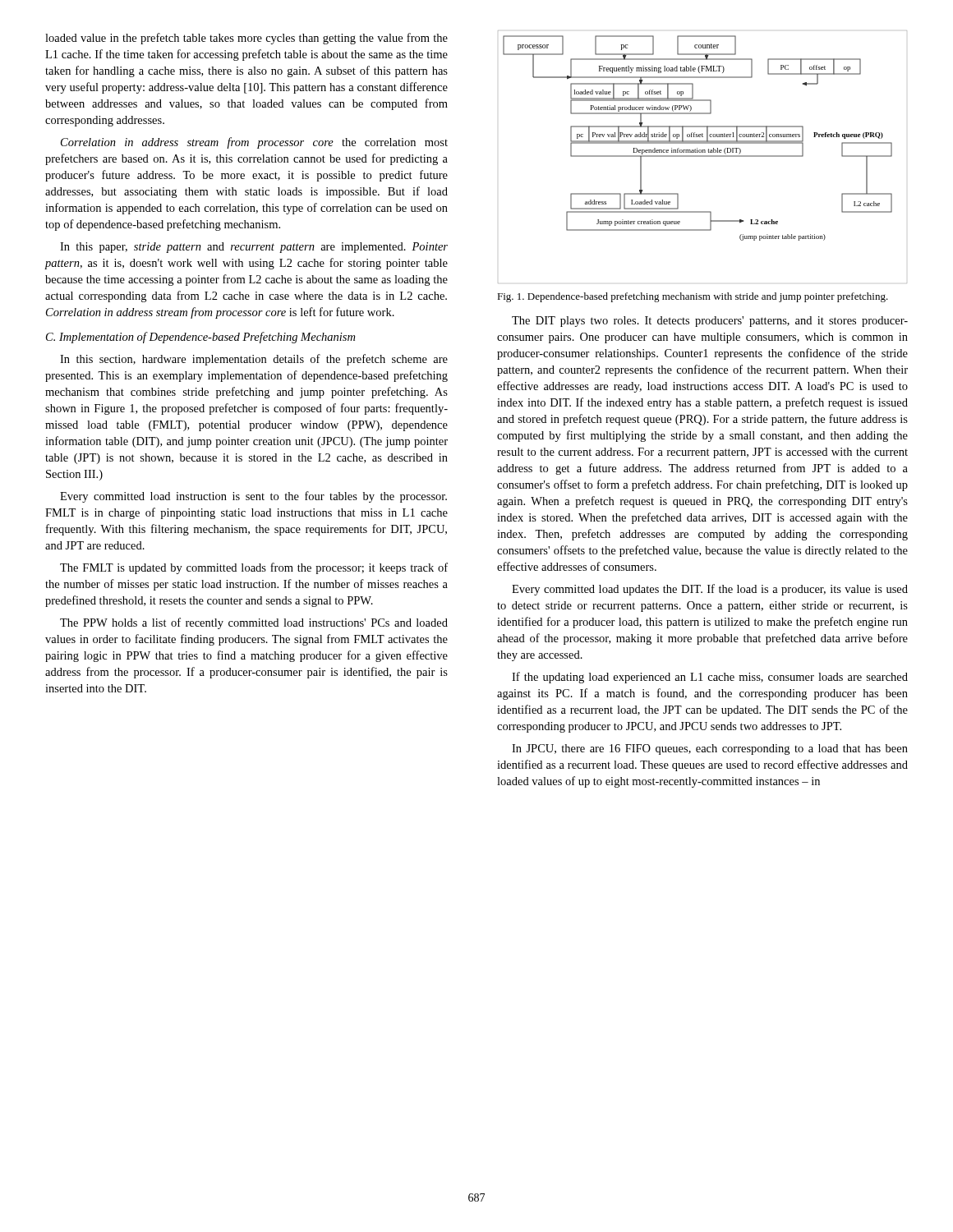The width and height of the screenshot is (953, 1232).
Task: Click on the caption containing "Fig. 1. Dependence-based prefetching"
Action: coord(702,296)
